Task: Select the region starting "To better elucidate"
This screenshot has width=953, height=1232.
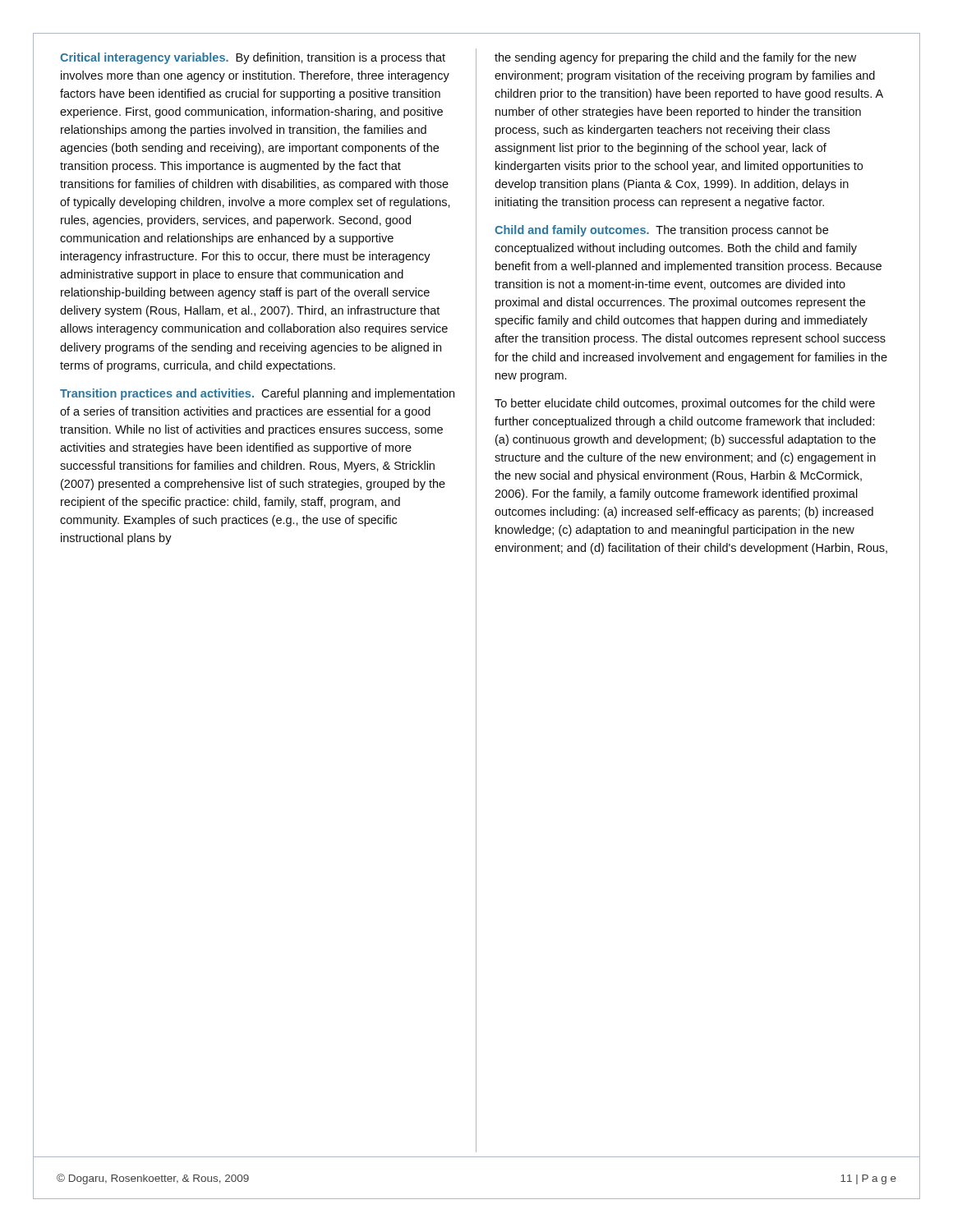Action: pos(694,475)
